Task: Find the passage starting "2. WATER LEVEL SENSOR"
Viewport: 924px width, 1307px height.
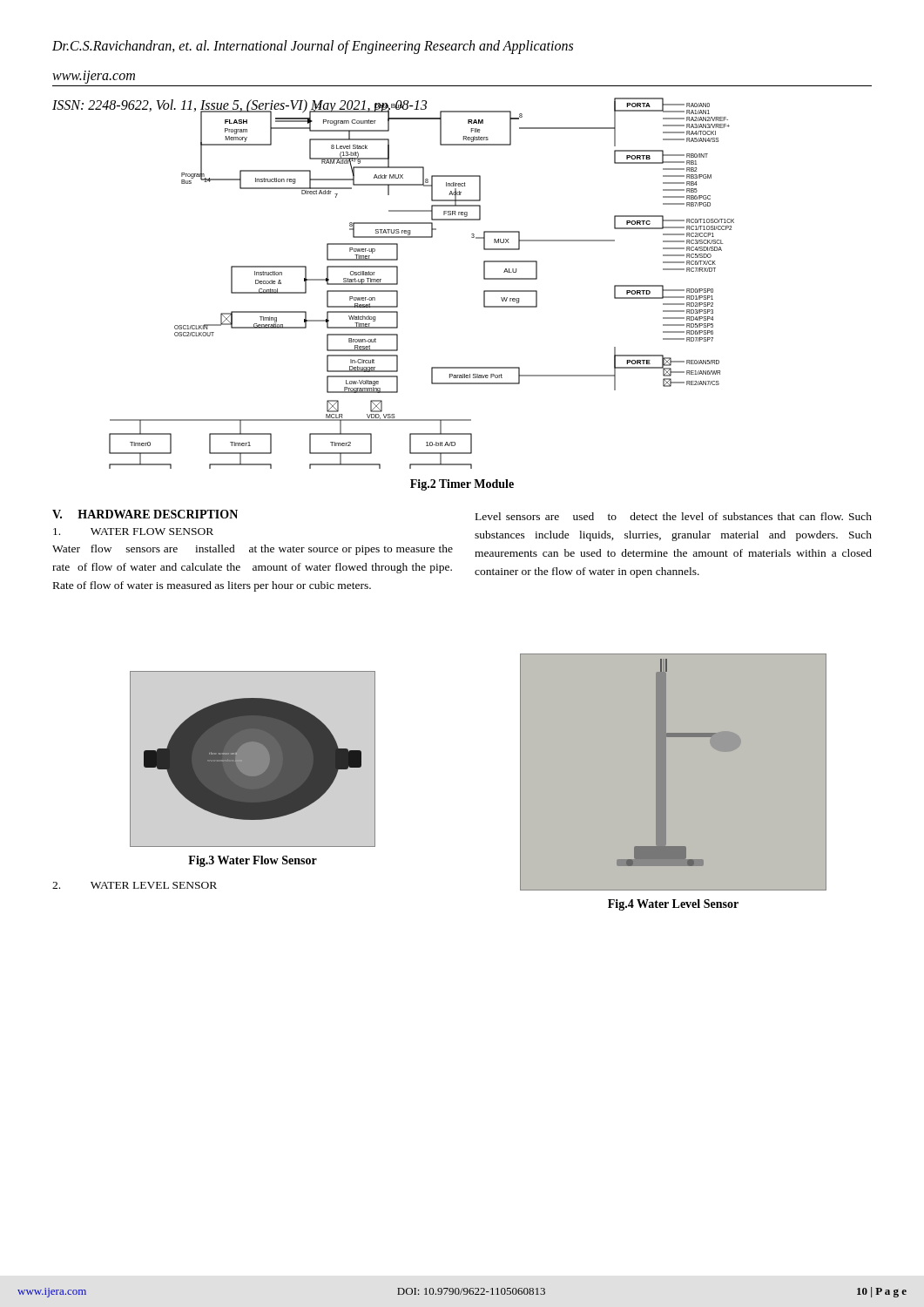Action: coord(135,885)
